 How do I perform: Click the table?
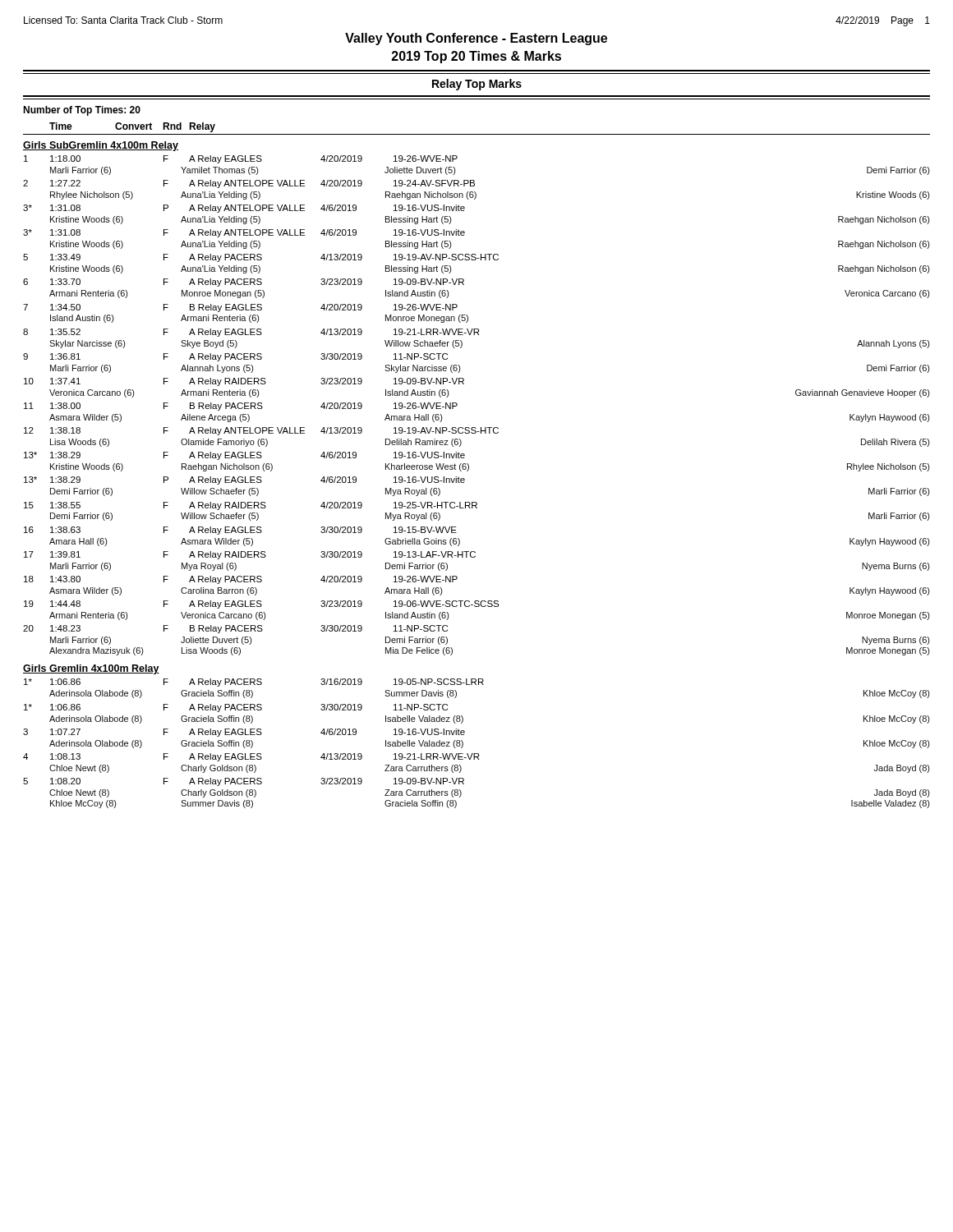point(476,465)
